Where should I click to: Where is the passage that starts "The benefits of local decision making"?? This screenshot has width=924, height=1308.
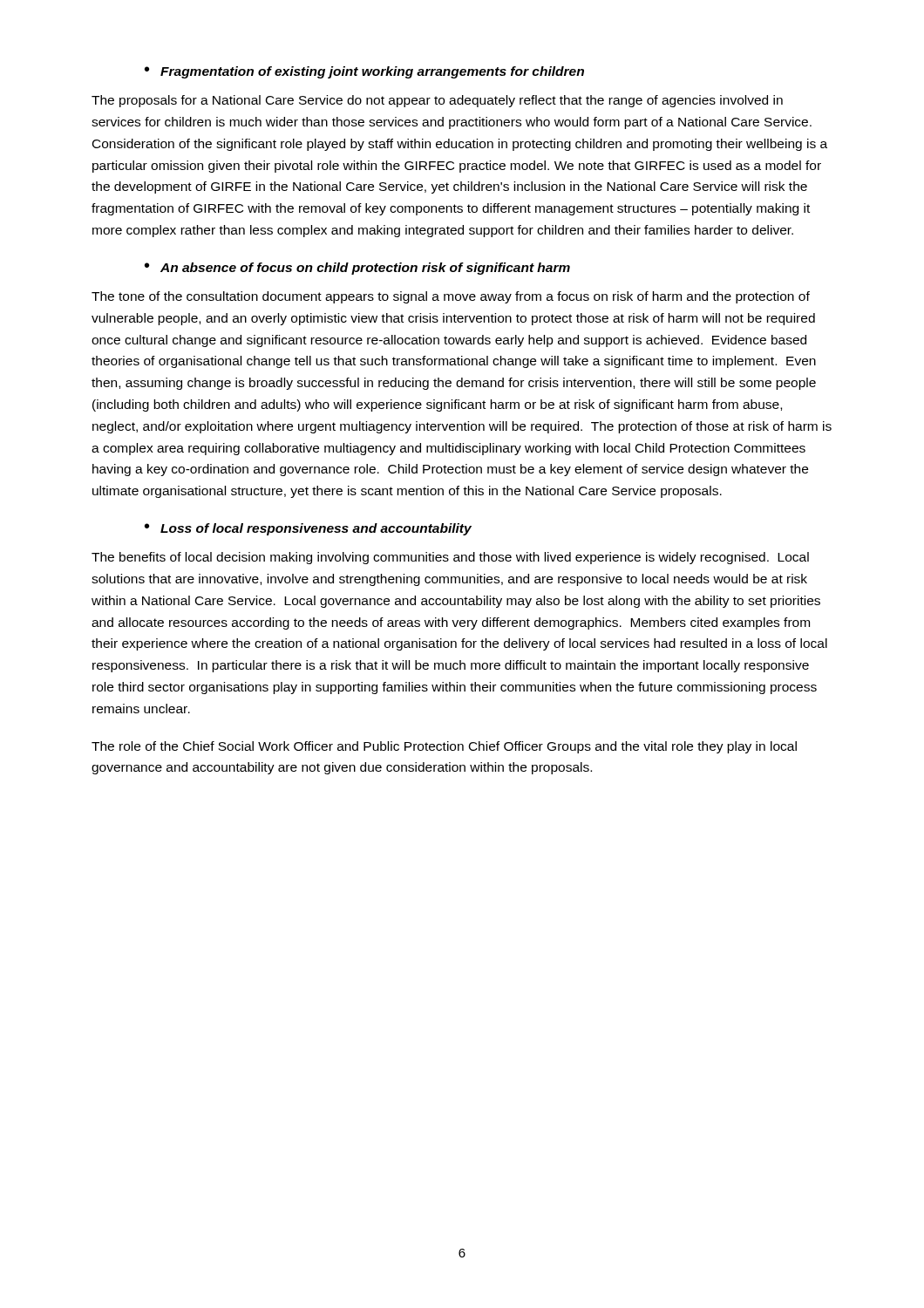(460, 633)
